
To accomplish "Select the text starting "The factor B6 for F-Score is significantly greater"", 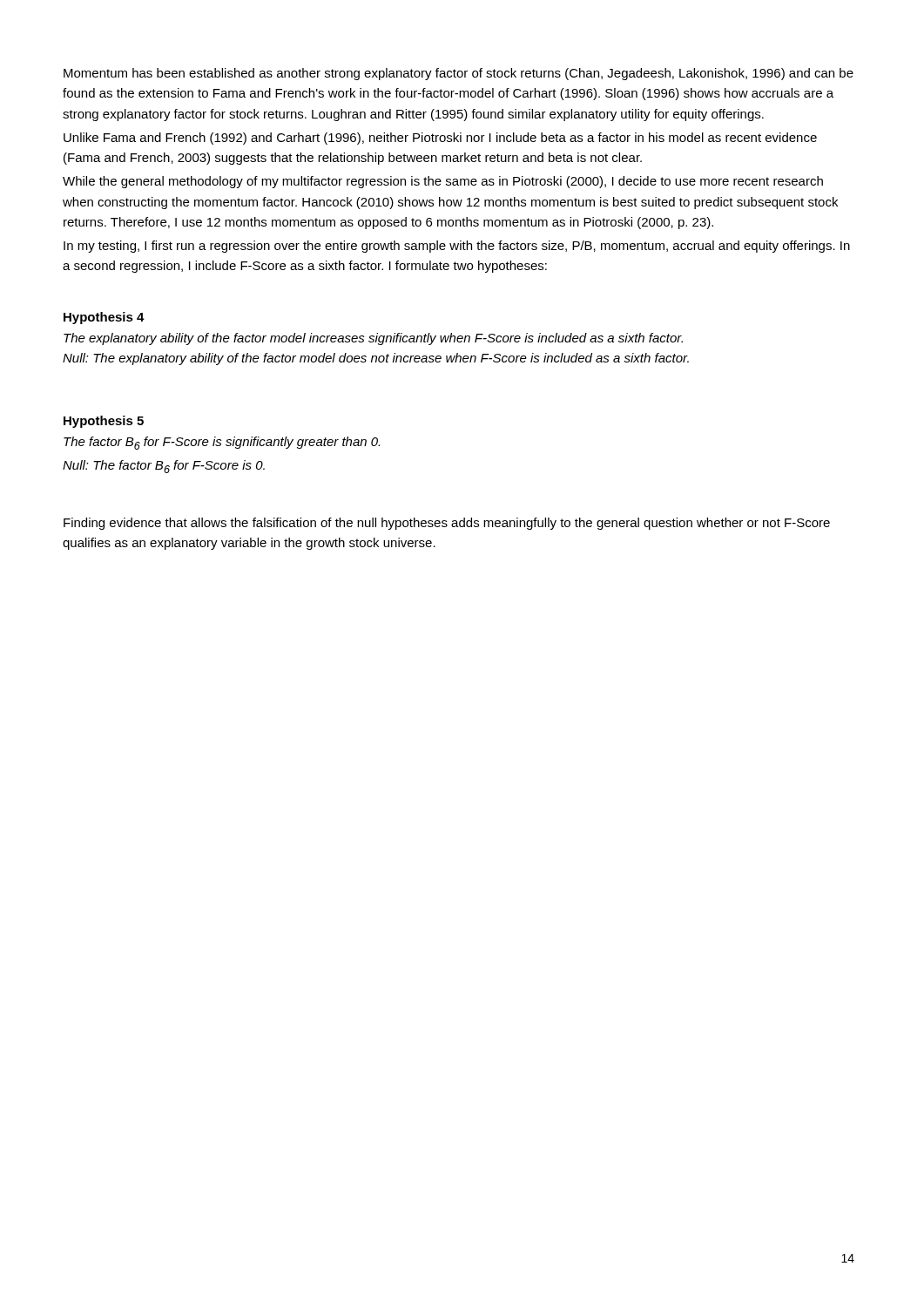I will click(x=222, y=455).
